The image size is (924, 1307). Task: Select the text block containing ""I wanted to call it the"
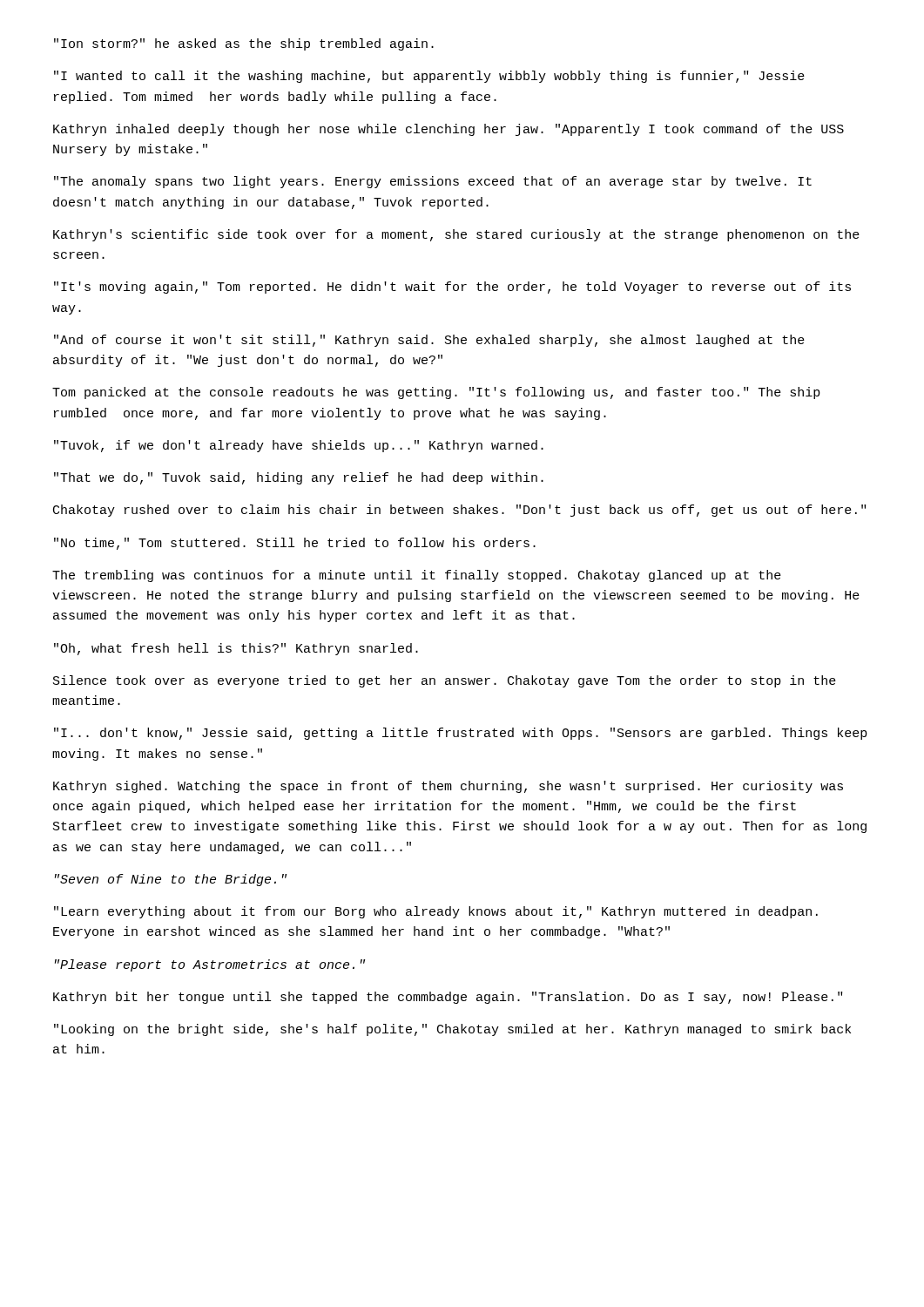pyautogui.click(x=429, y=87)
